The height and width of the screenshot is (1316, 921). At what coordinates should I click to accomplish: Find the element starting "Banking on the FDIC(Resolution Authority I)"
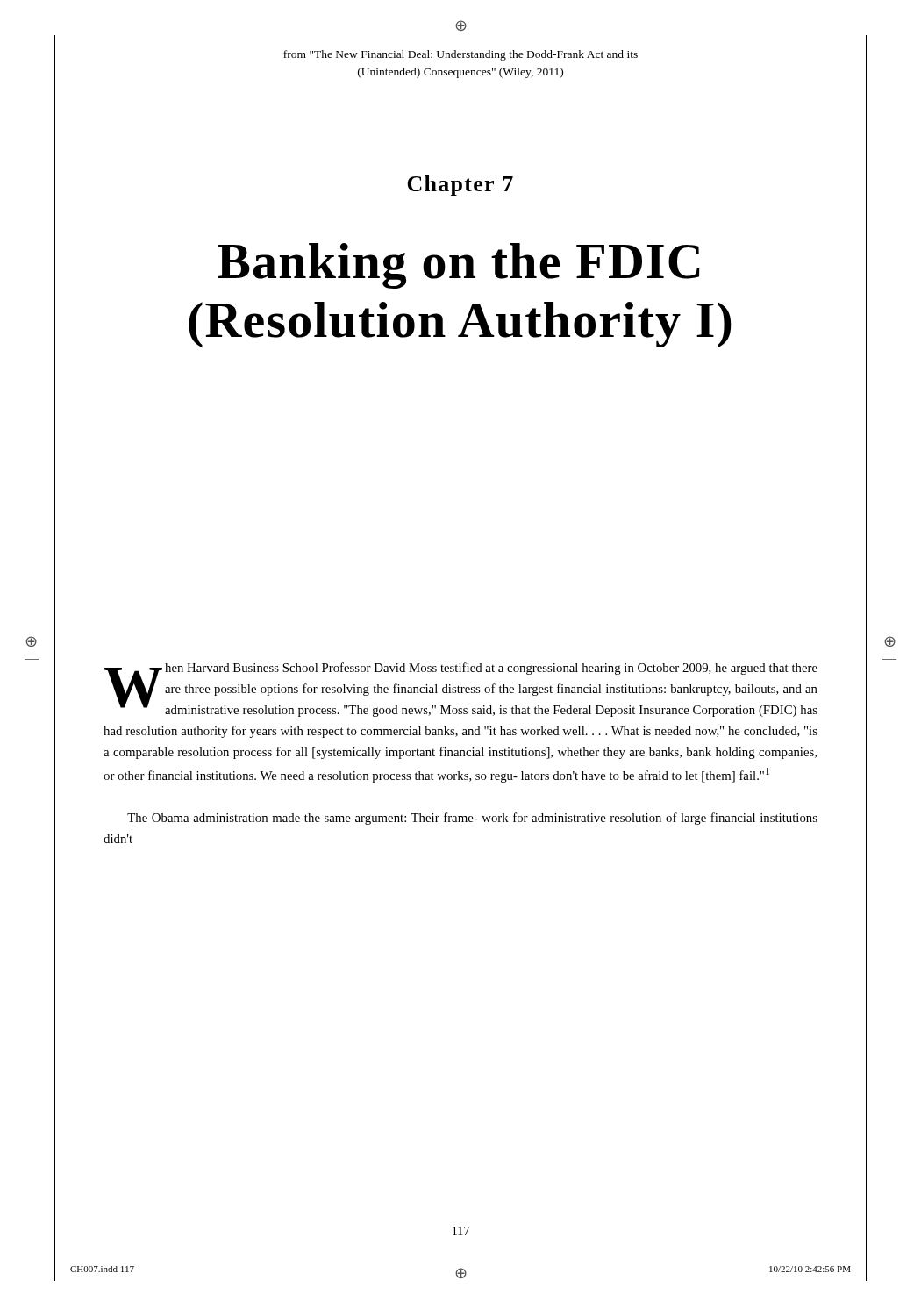pyautogui.click(x=460, y=290)
